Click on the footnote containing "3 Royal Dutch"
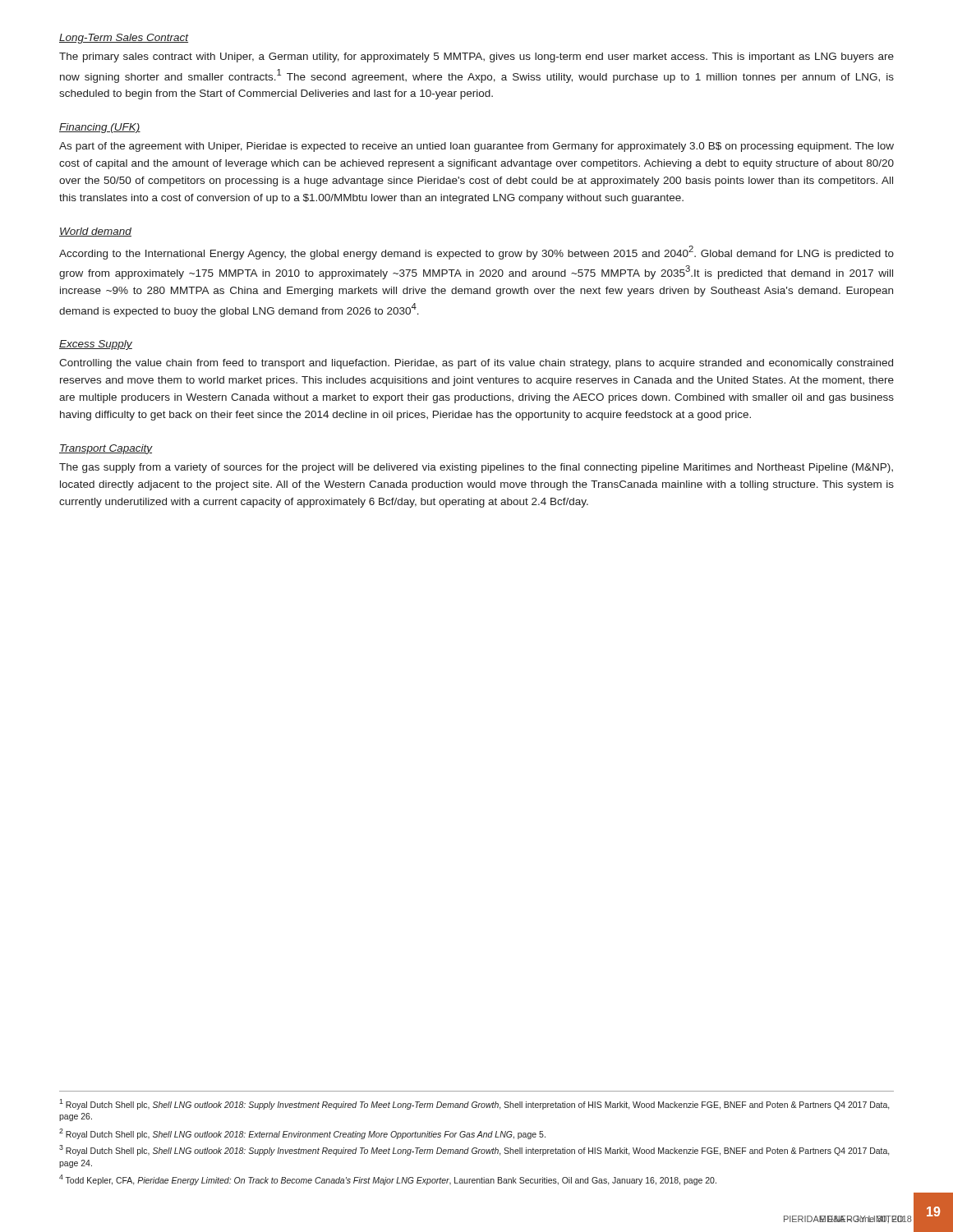 tap(475, 1156)
